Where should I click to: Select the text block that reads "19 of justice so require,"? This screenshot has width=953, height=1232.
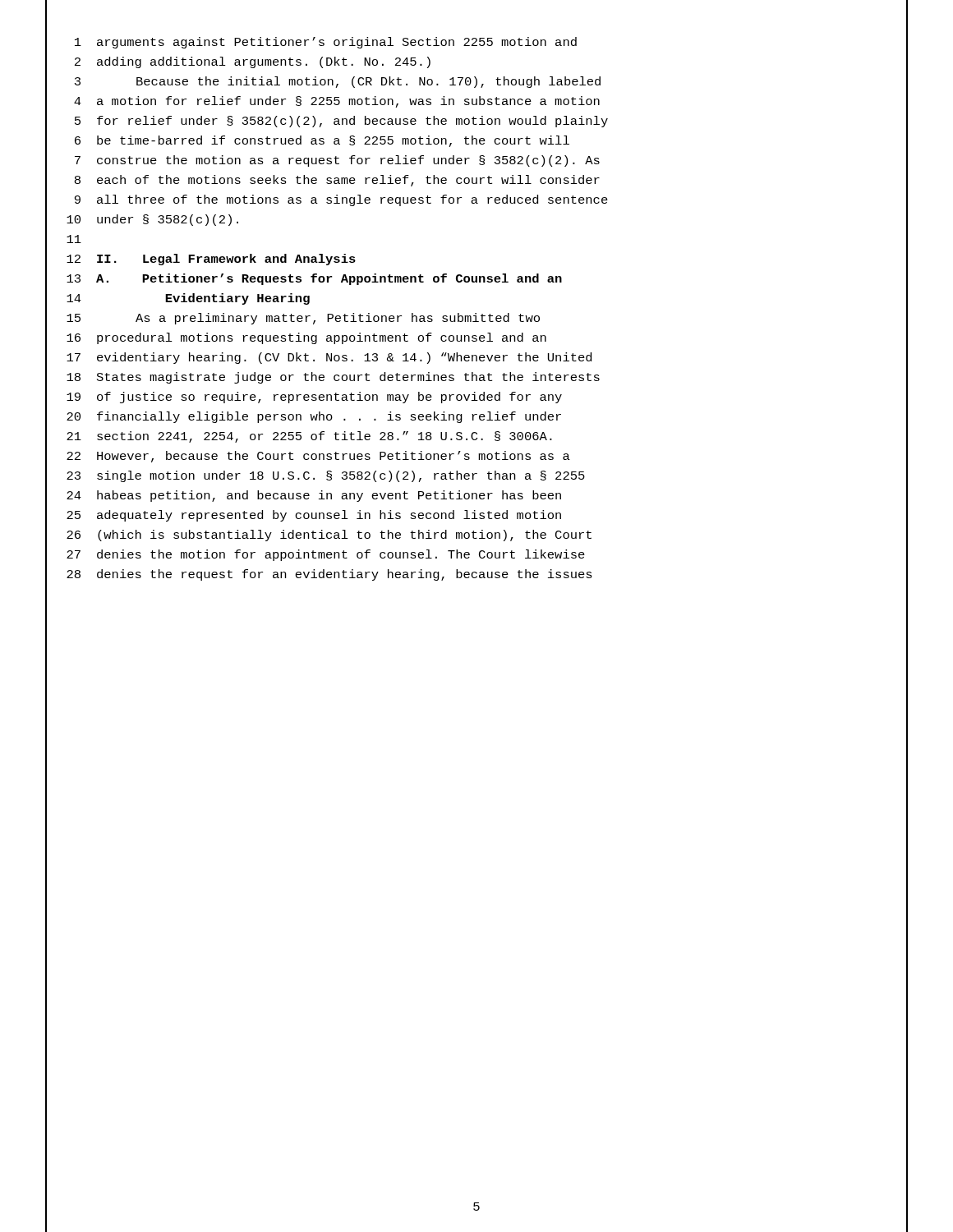pos(476,398)
